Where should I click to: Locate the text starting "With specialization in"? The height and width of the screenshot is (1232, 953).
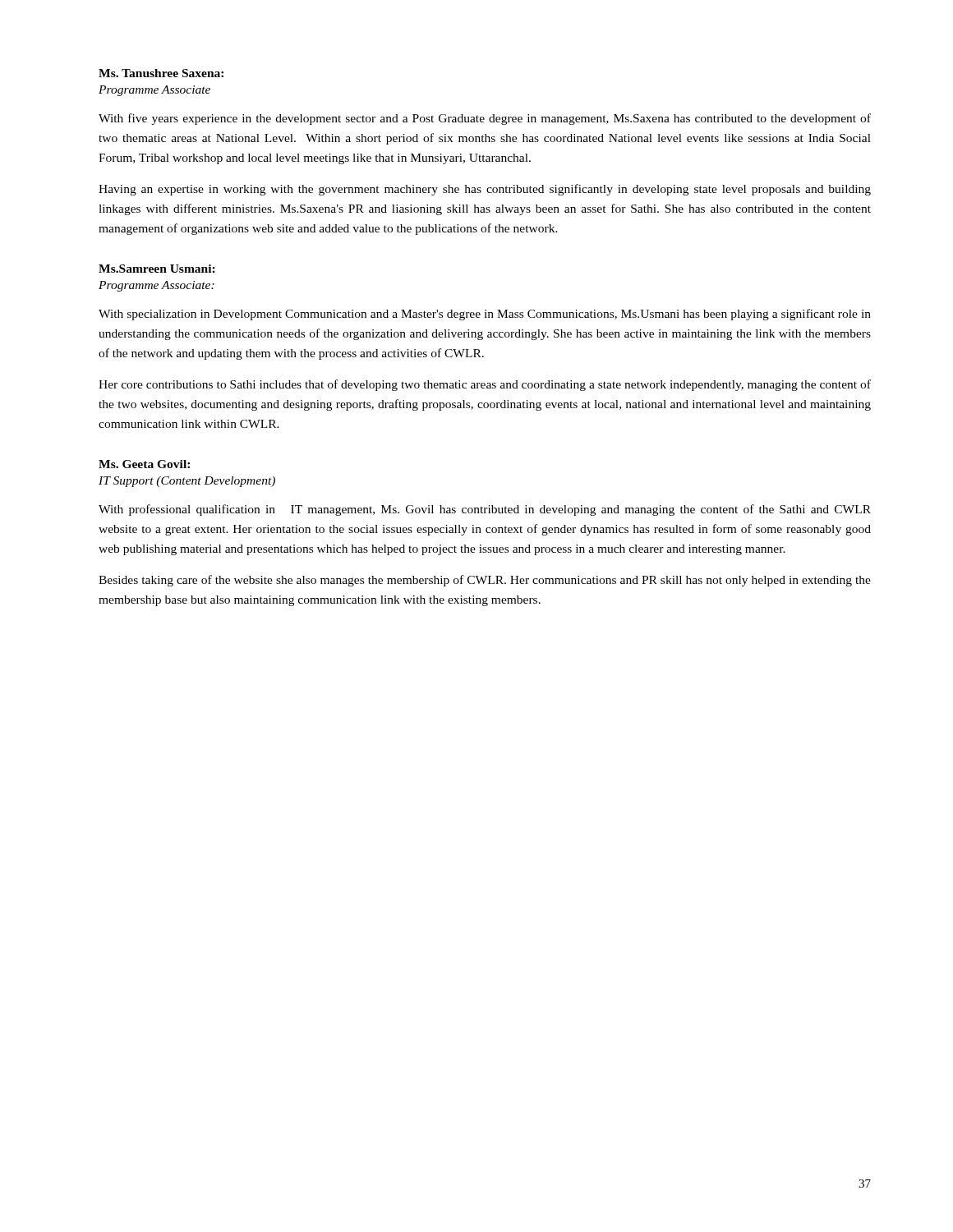[x=485, y=315]
